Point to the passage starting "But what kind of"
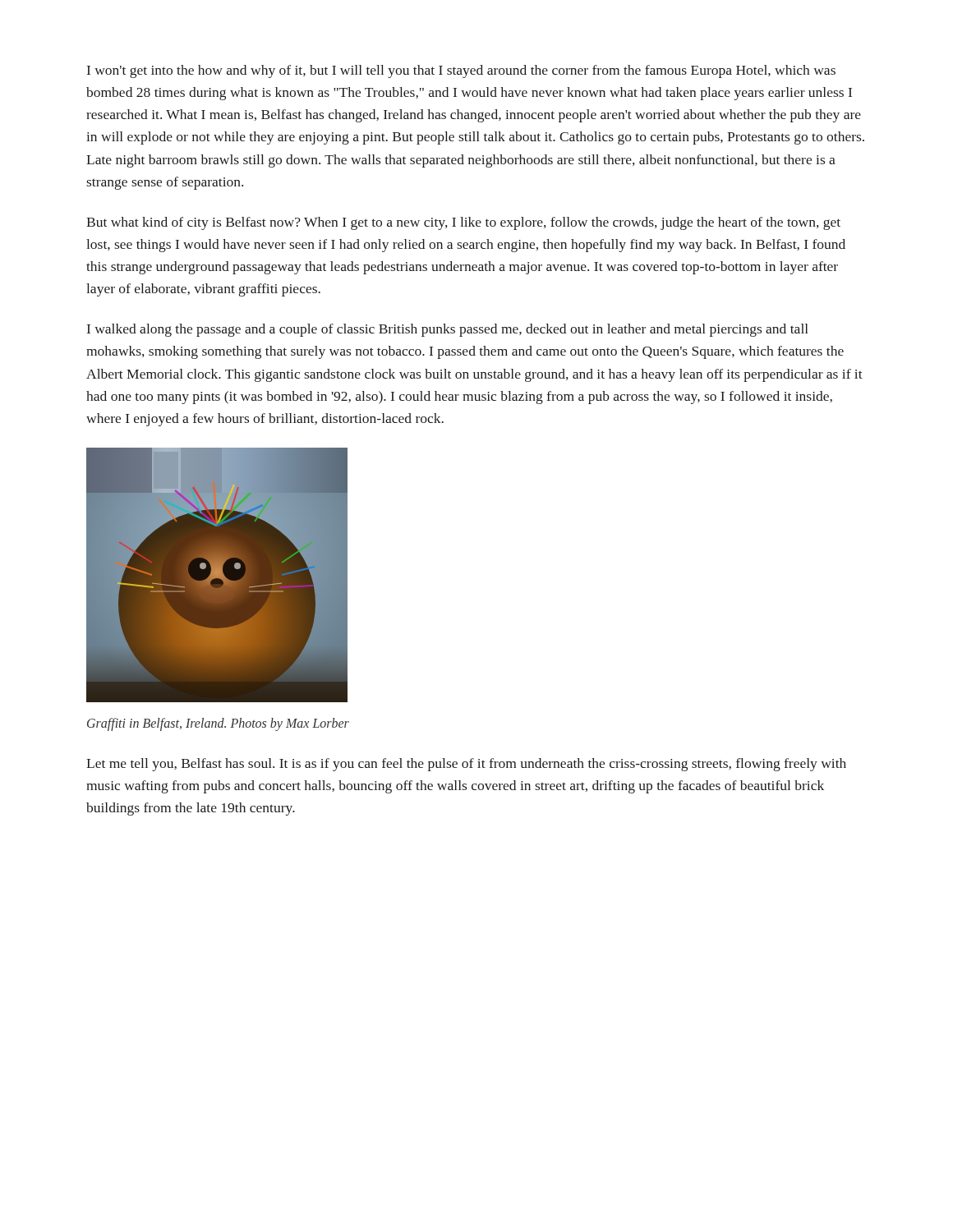The height and width of the screenshot is (1232, 953). [466, 255]
